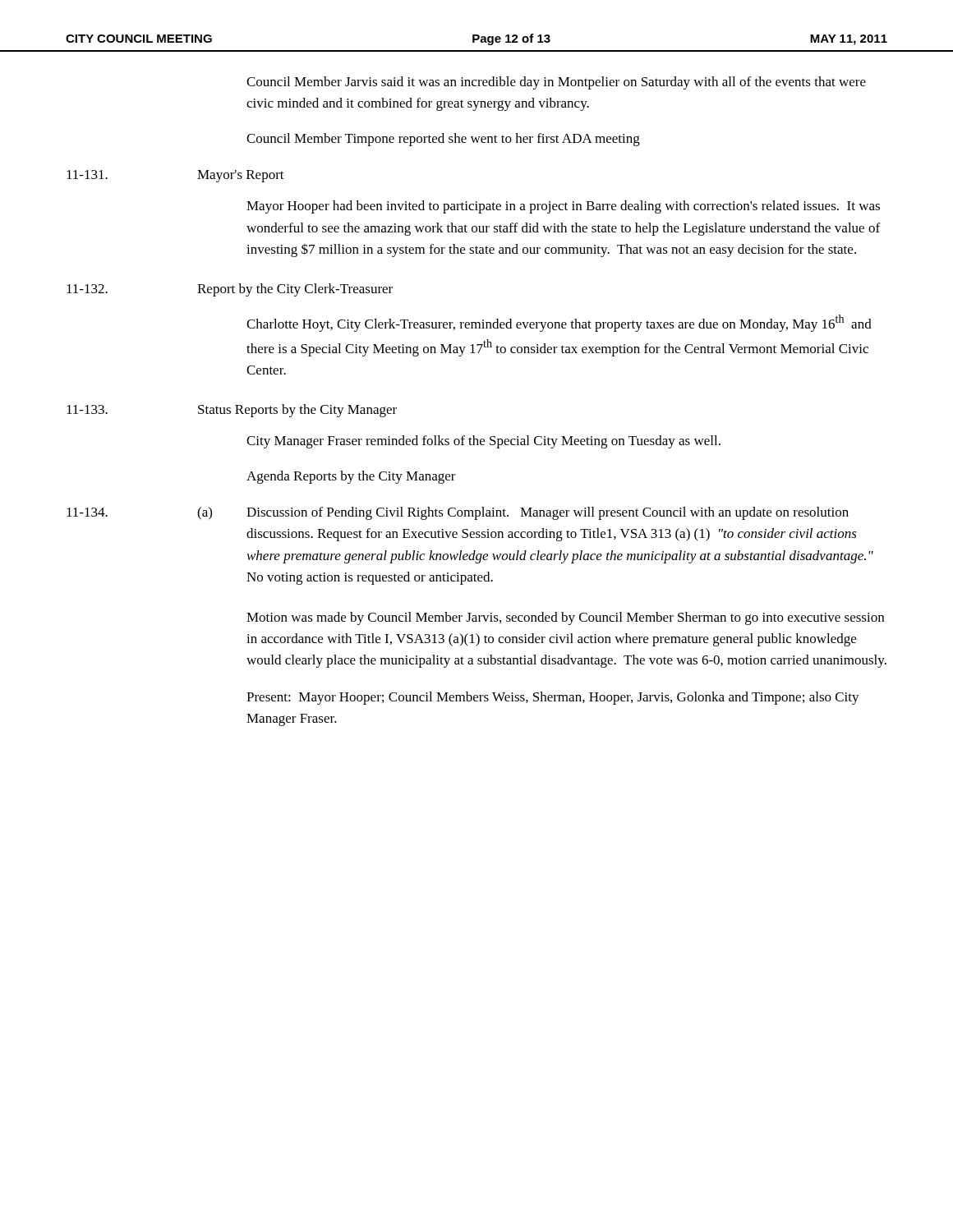Locate the text block with the text "Present: Mayor Hooper; Council"
The image size is (953, 1232).
pos(553,707)
